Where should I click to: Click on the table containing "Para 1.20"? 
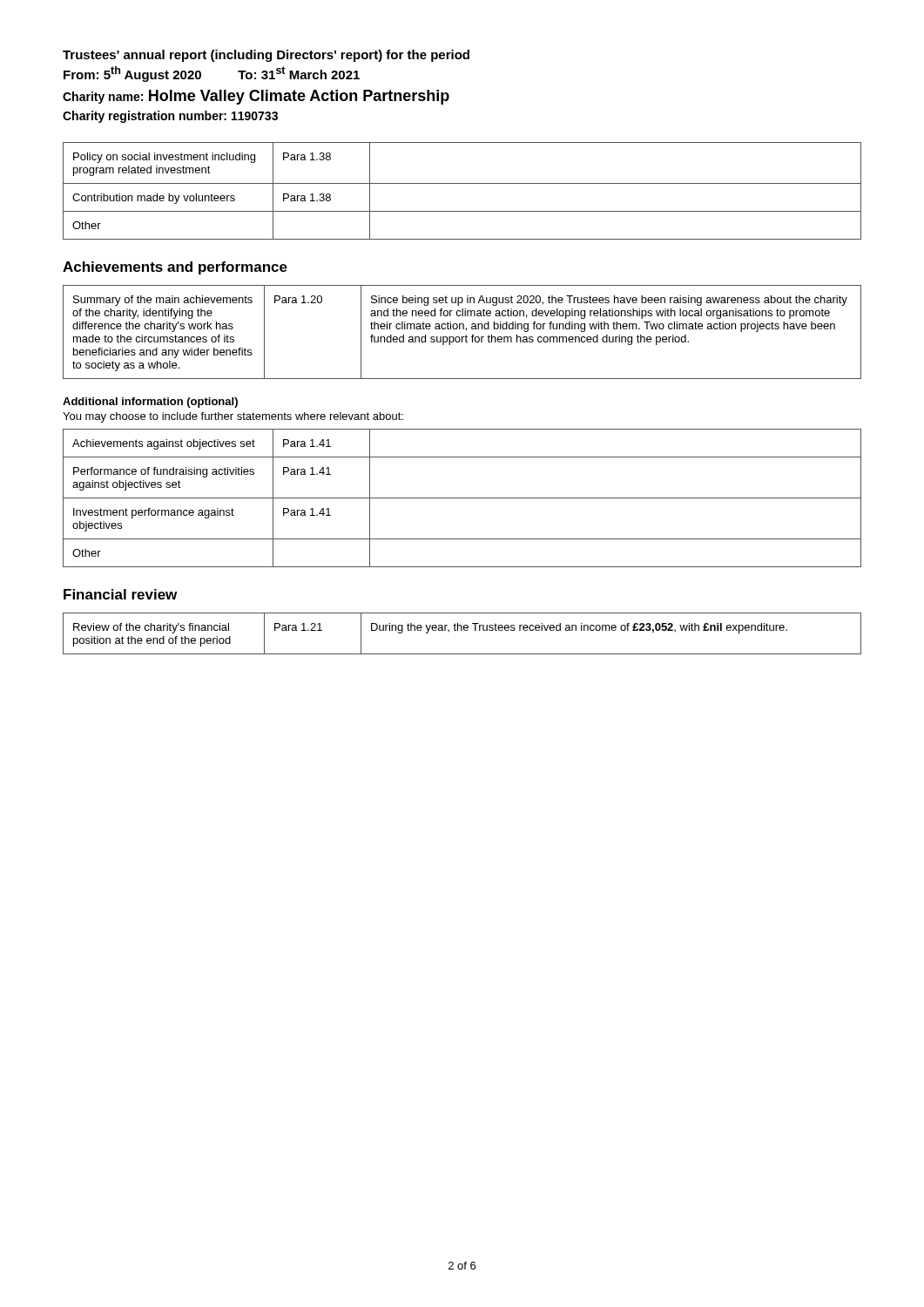(462, 332)
